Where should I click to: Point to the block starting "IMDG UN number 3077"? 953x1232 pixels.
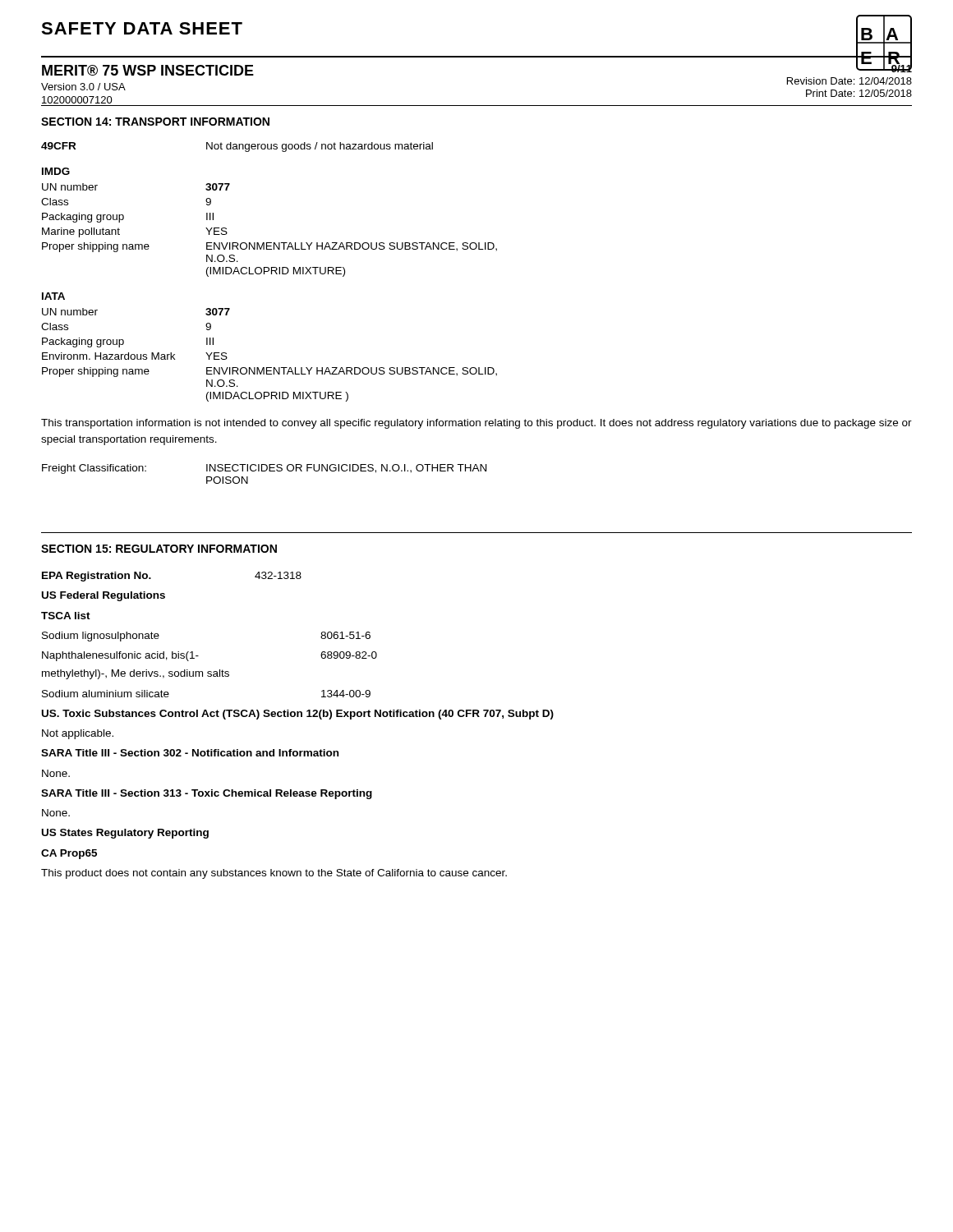(x=56, y=171)
